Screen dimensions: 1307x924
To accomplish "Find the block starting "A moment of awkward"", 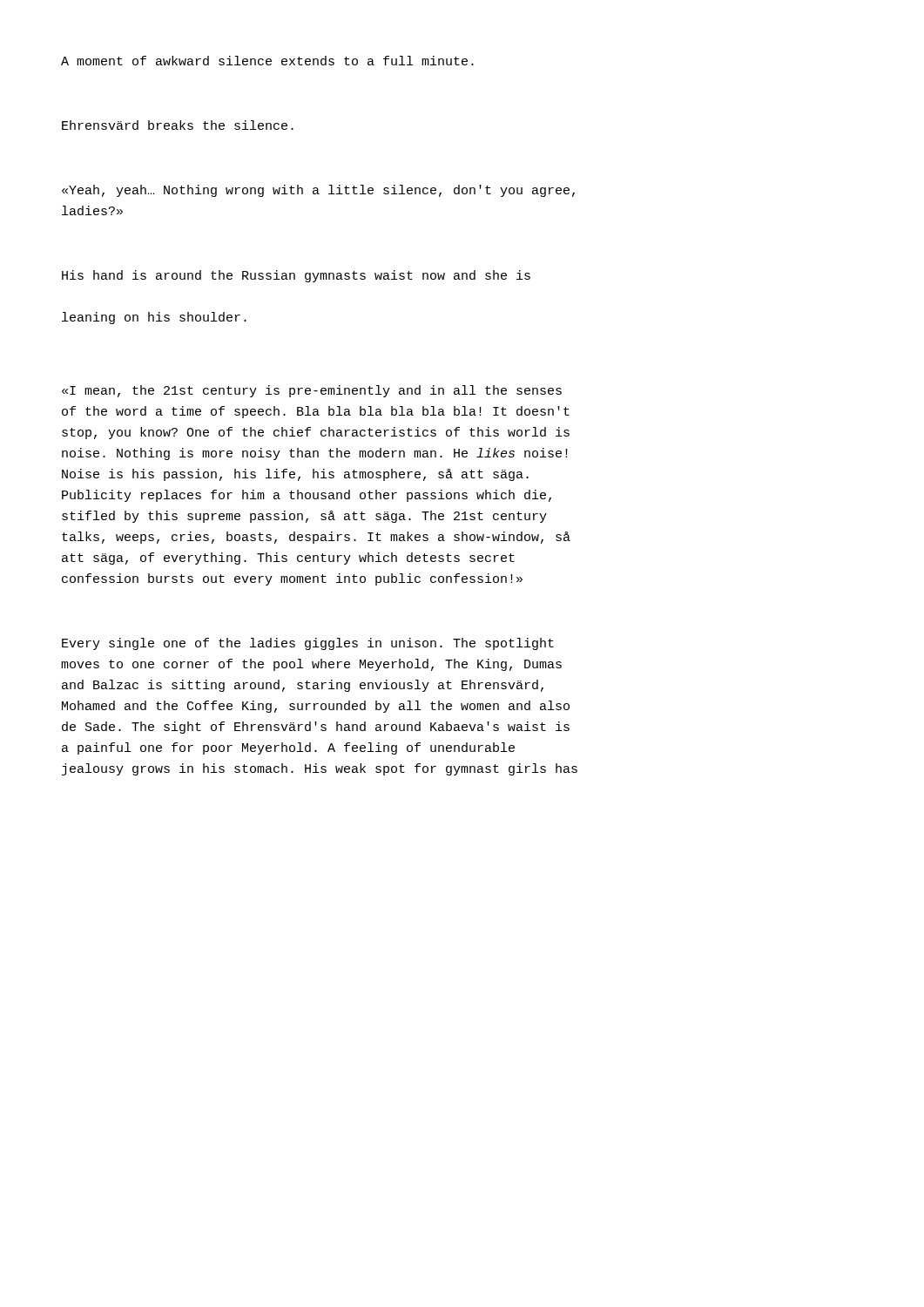I will (269, 62).
